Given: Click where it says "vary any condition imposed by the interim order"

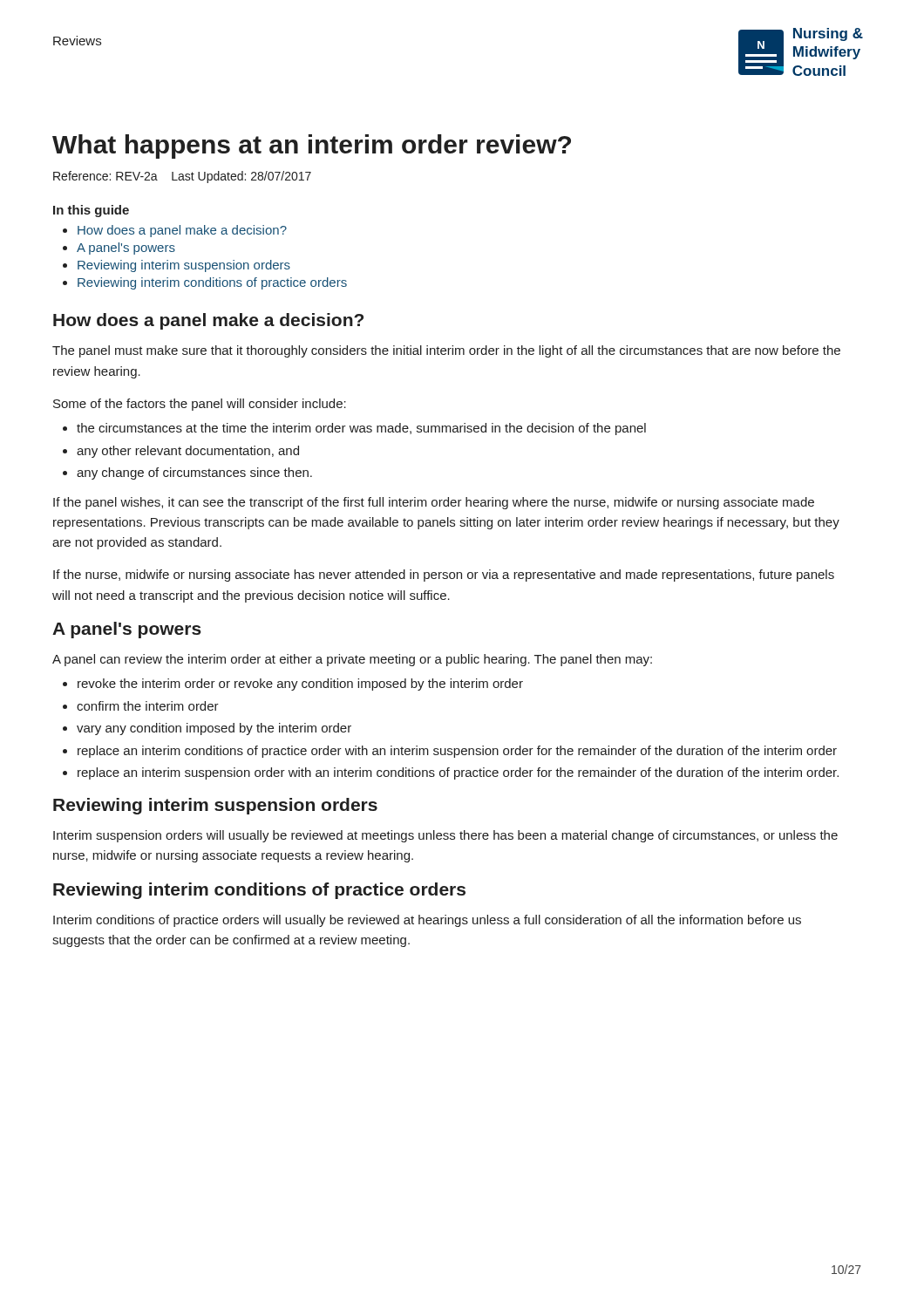Looking at the screenshot, I should click(x=207, y=729).
